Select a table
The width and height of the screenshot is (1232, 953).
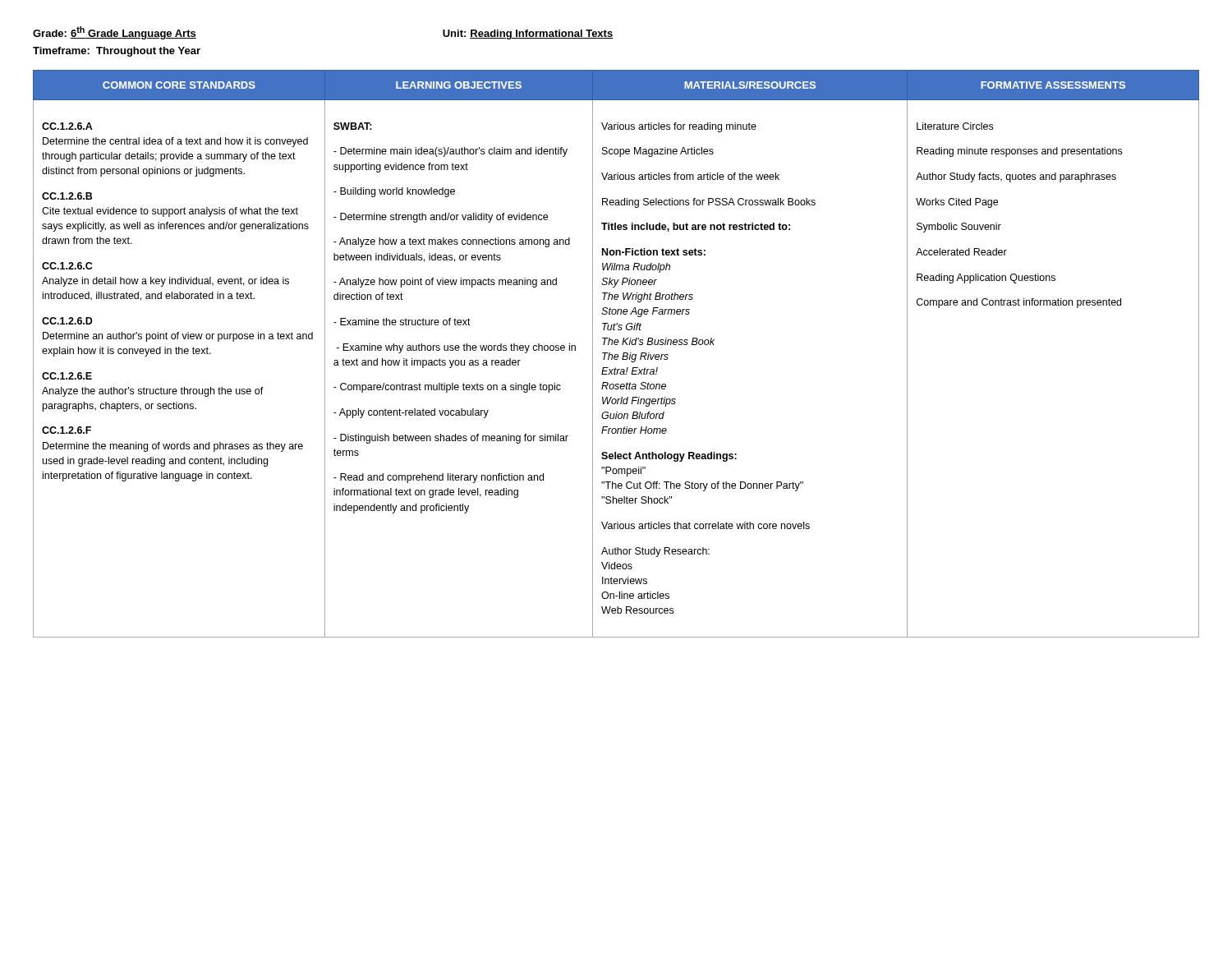coord(616,354)
